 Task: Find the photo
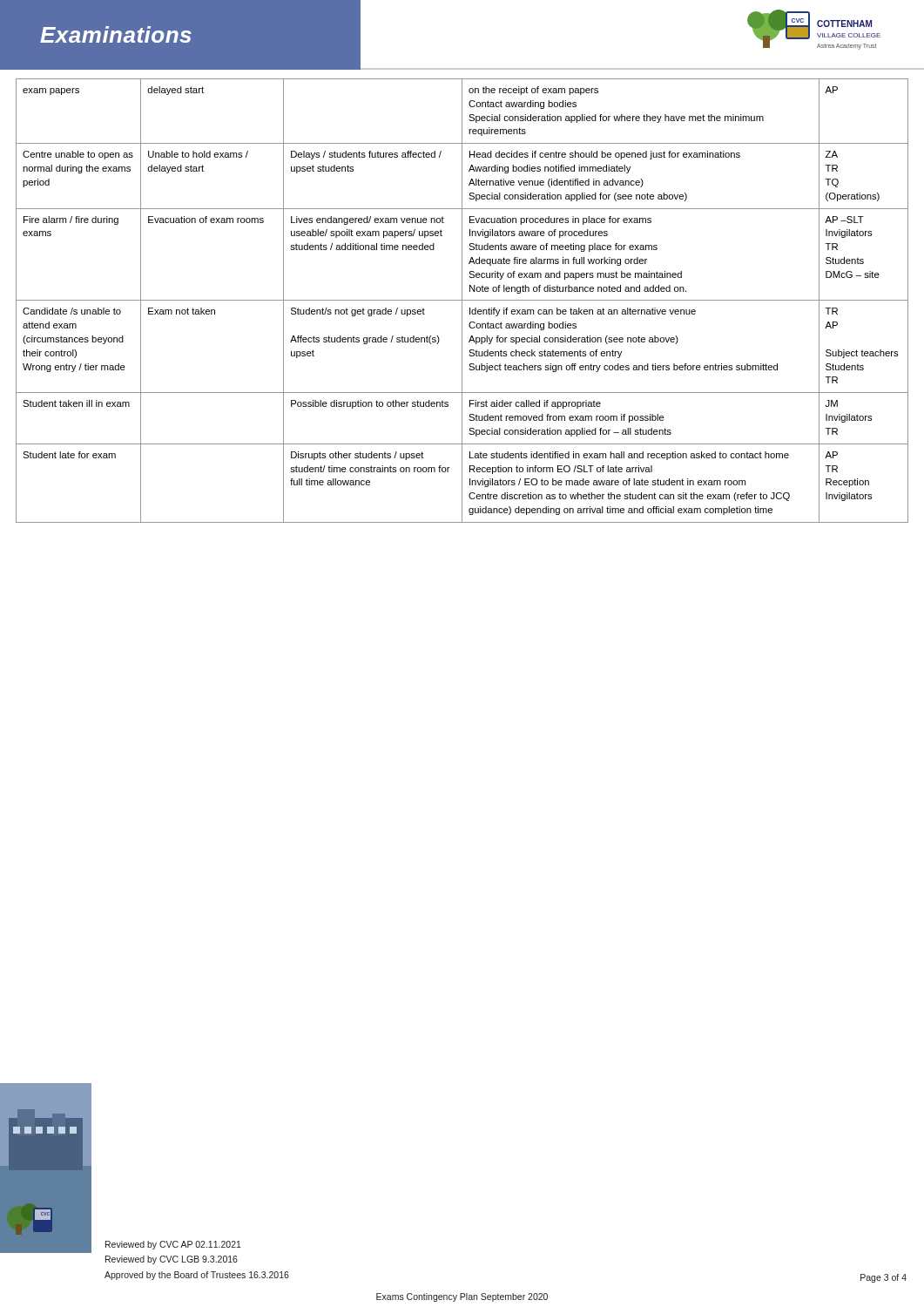(46, 1168)
